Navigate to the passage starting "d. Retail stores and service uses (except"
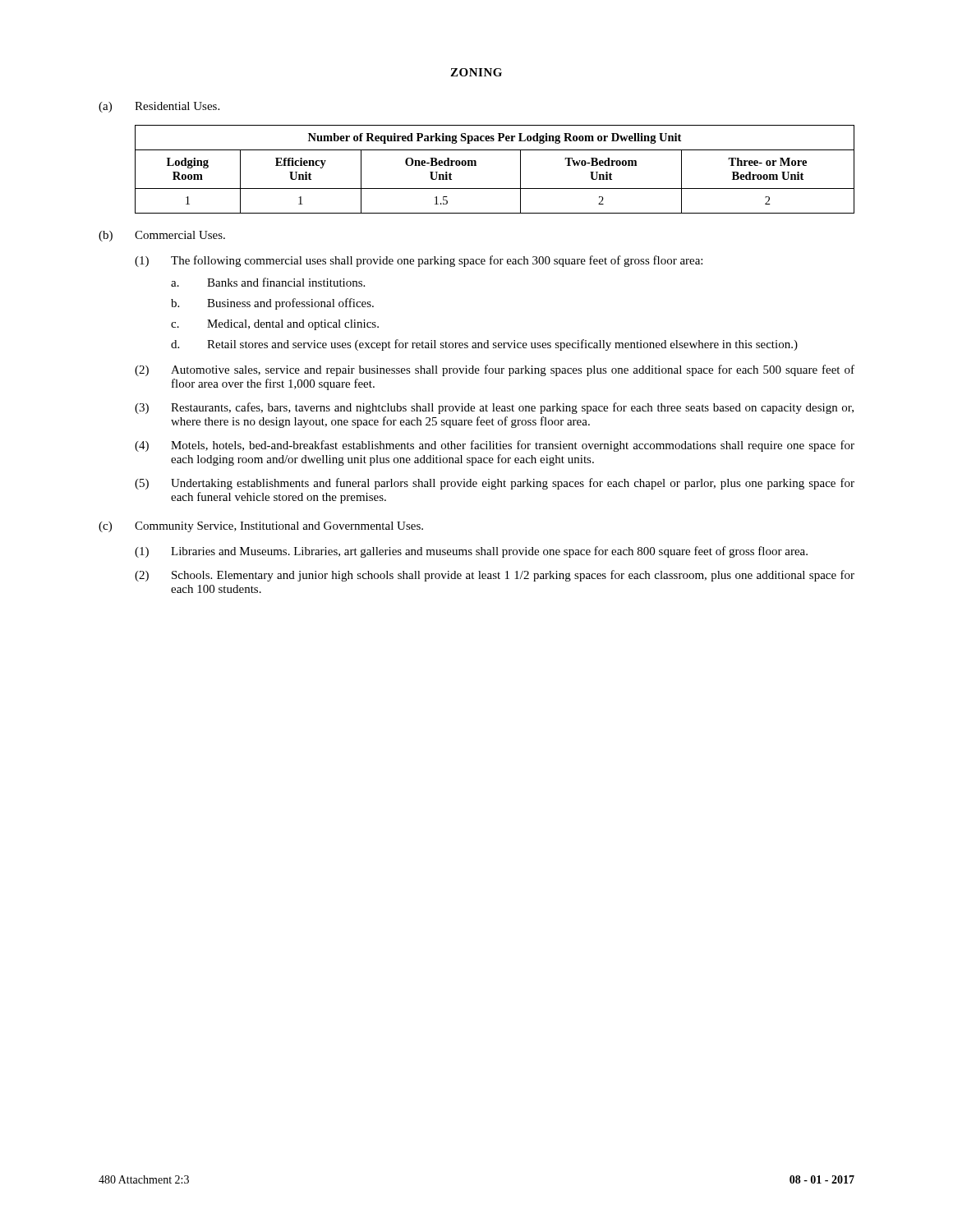The width and height of the screenshot is (953, 1232). pos(513,345)
